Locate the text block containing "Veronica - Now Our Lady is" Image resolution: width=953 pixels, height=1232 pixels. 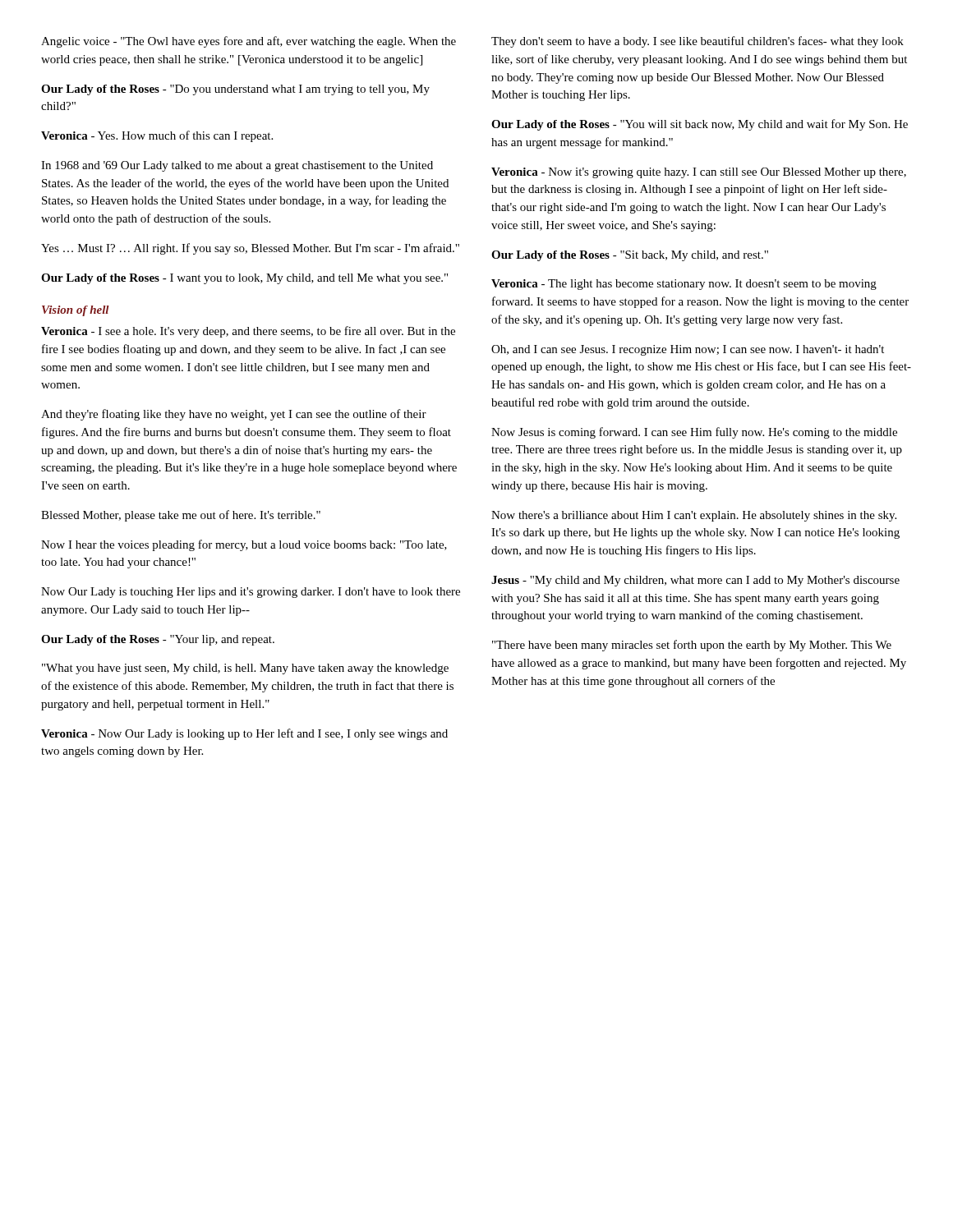[245, 742]
